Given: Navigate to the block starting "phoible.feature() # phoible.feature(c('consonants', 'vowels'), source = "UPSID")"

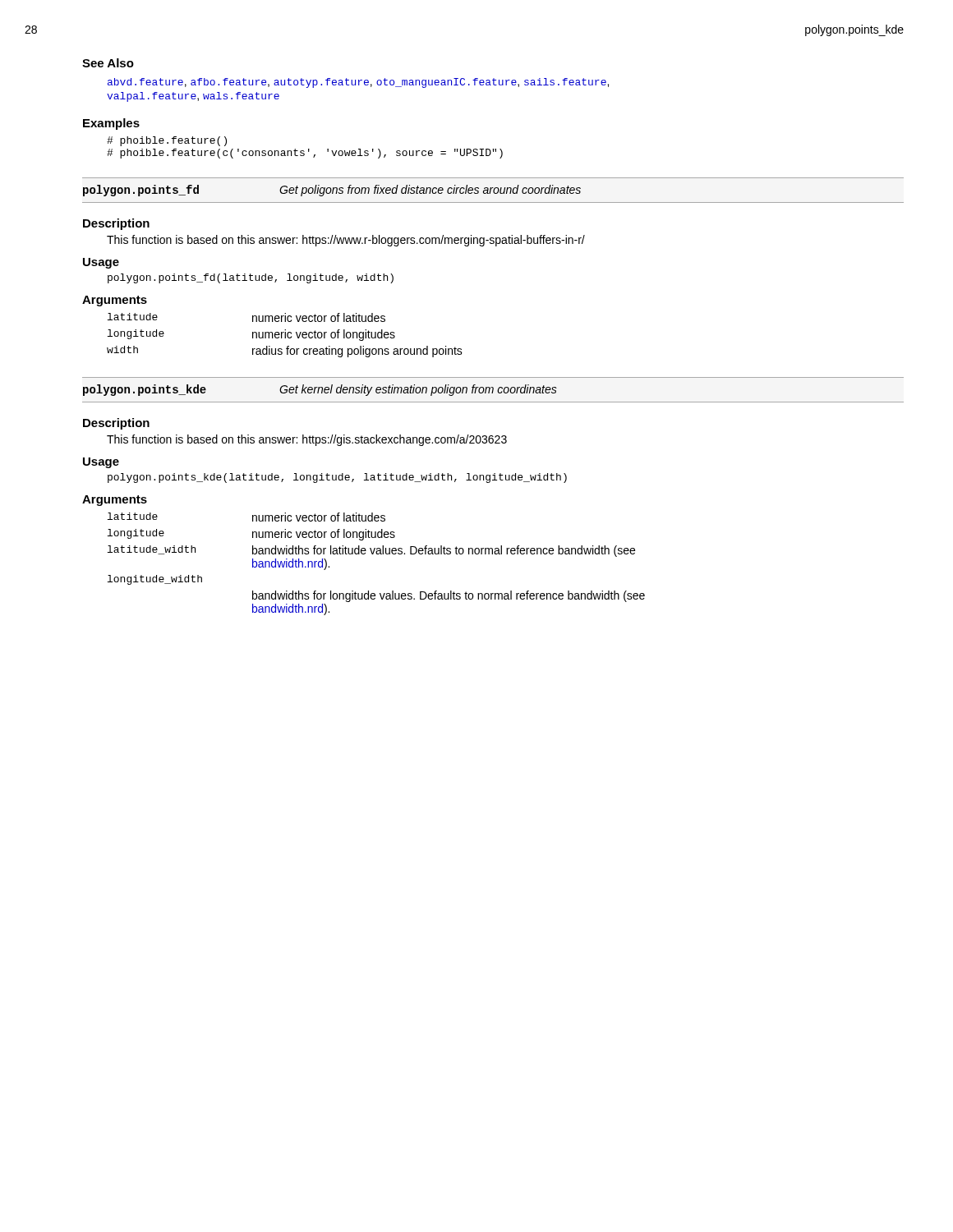Looking at the screenshot, I should click(305, 147).
